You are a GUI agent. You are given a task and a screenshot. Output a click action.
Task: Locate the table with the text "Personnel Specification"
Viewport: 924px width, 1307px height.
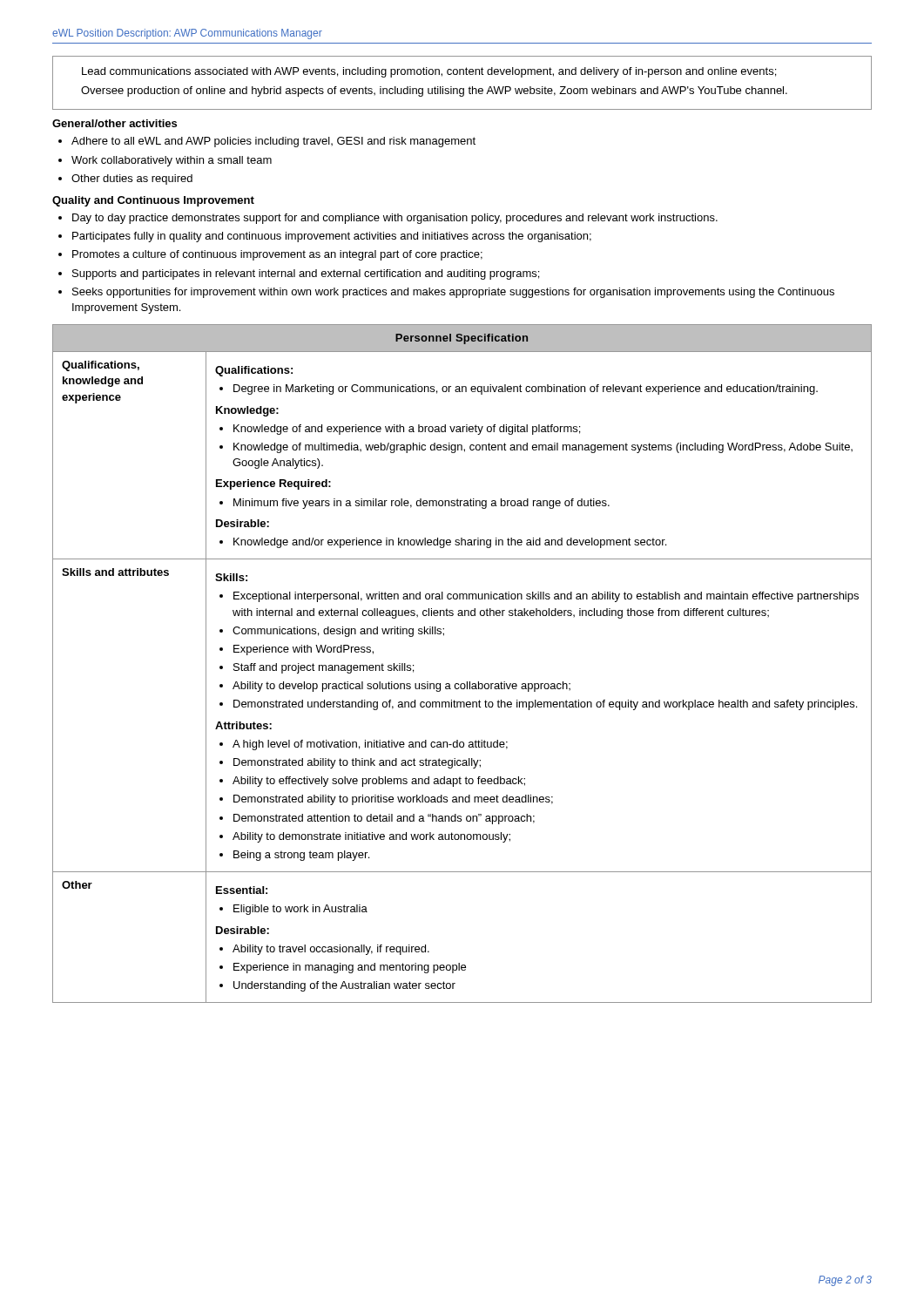[462, 664]
